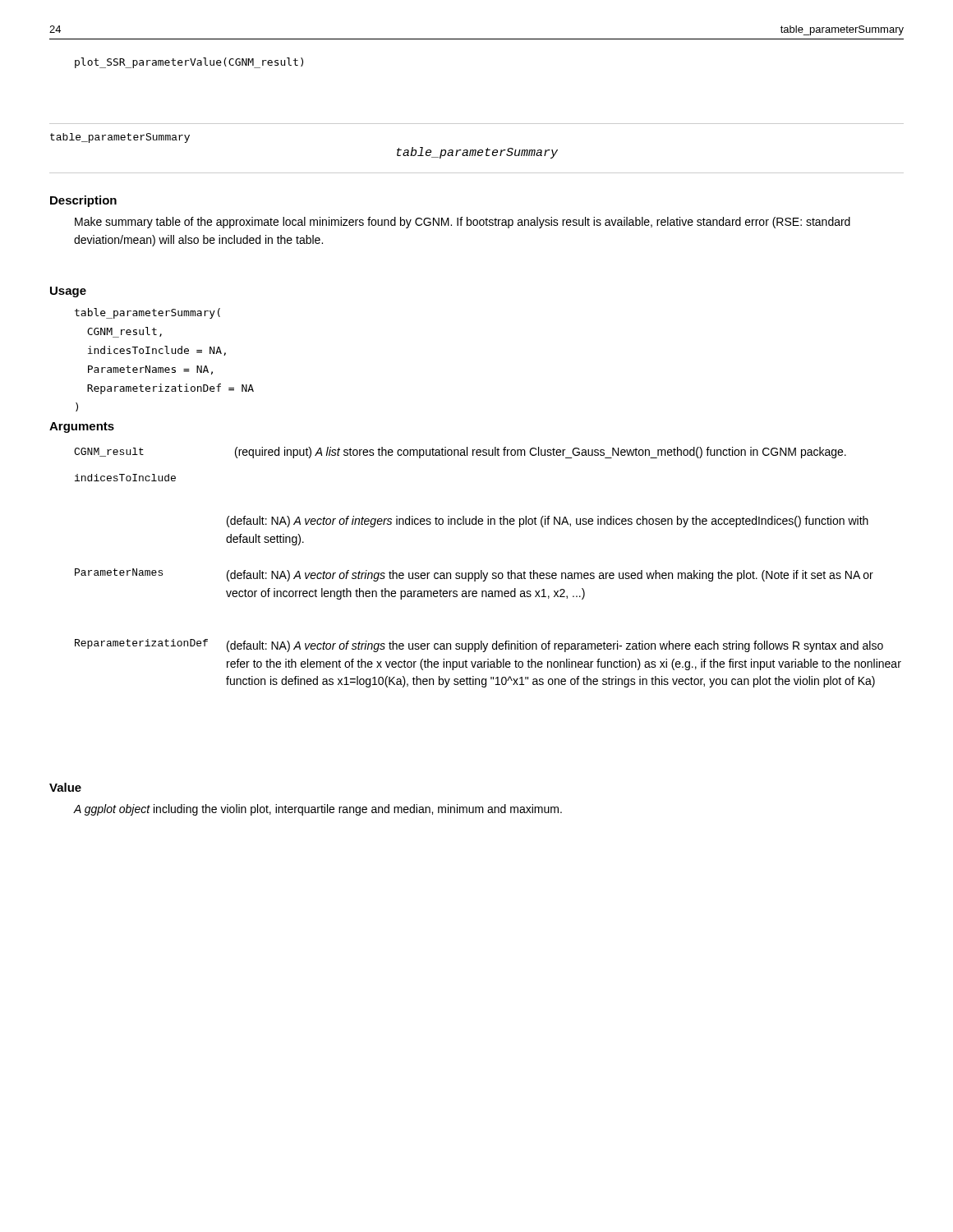Point to the block beginning "A ggplot object including"
The height and width of the screenshot is (1232, 953).
[318, 809]
